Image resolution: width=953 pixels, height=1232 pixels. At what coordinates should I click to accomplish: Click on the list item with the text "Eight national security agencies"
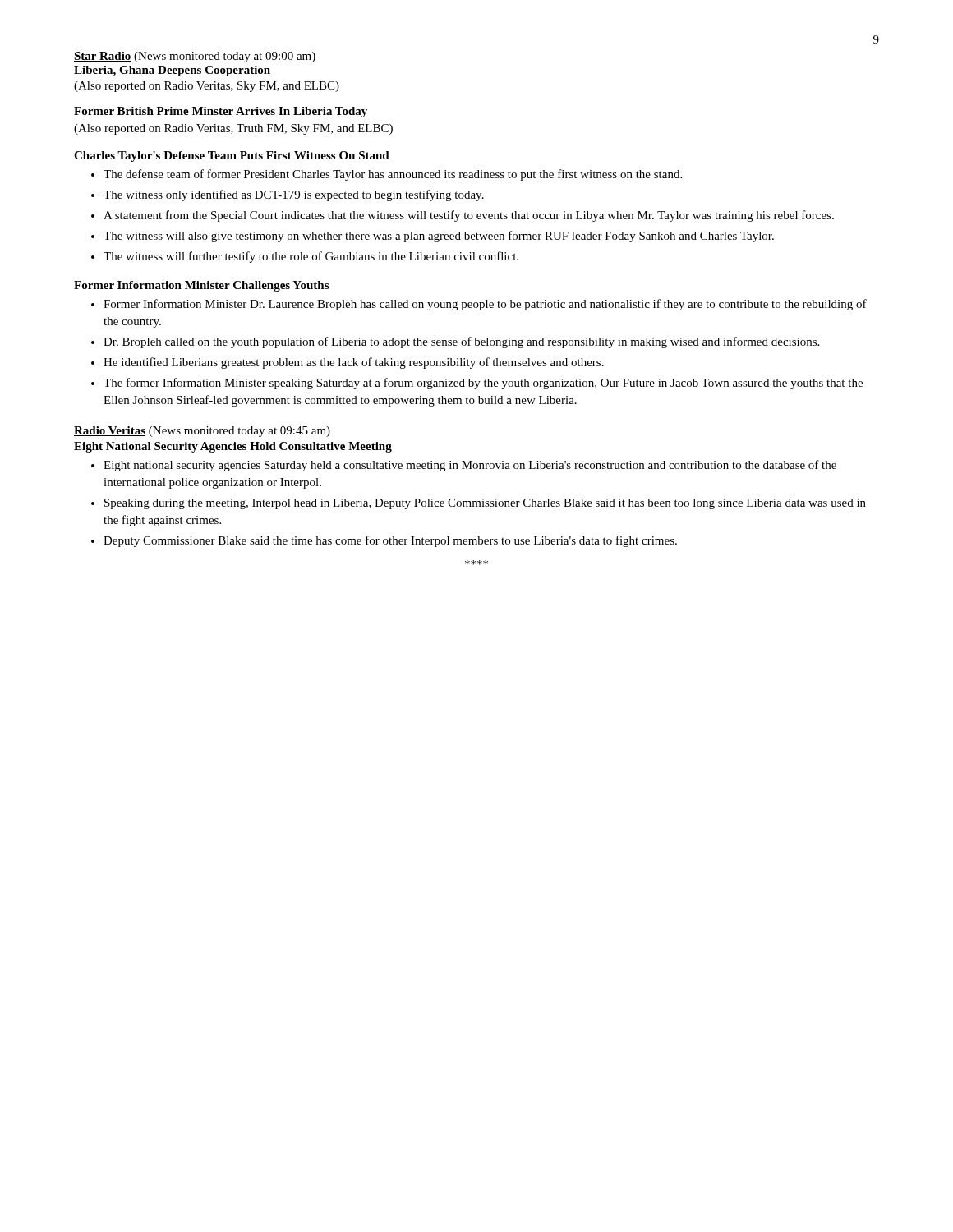point(470,474)
